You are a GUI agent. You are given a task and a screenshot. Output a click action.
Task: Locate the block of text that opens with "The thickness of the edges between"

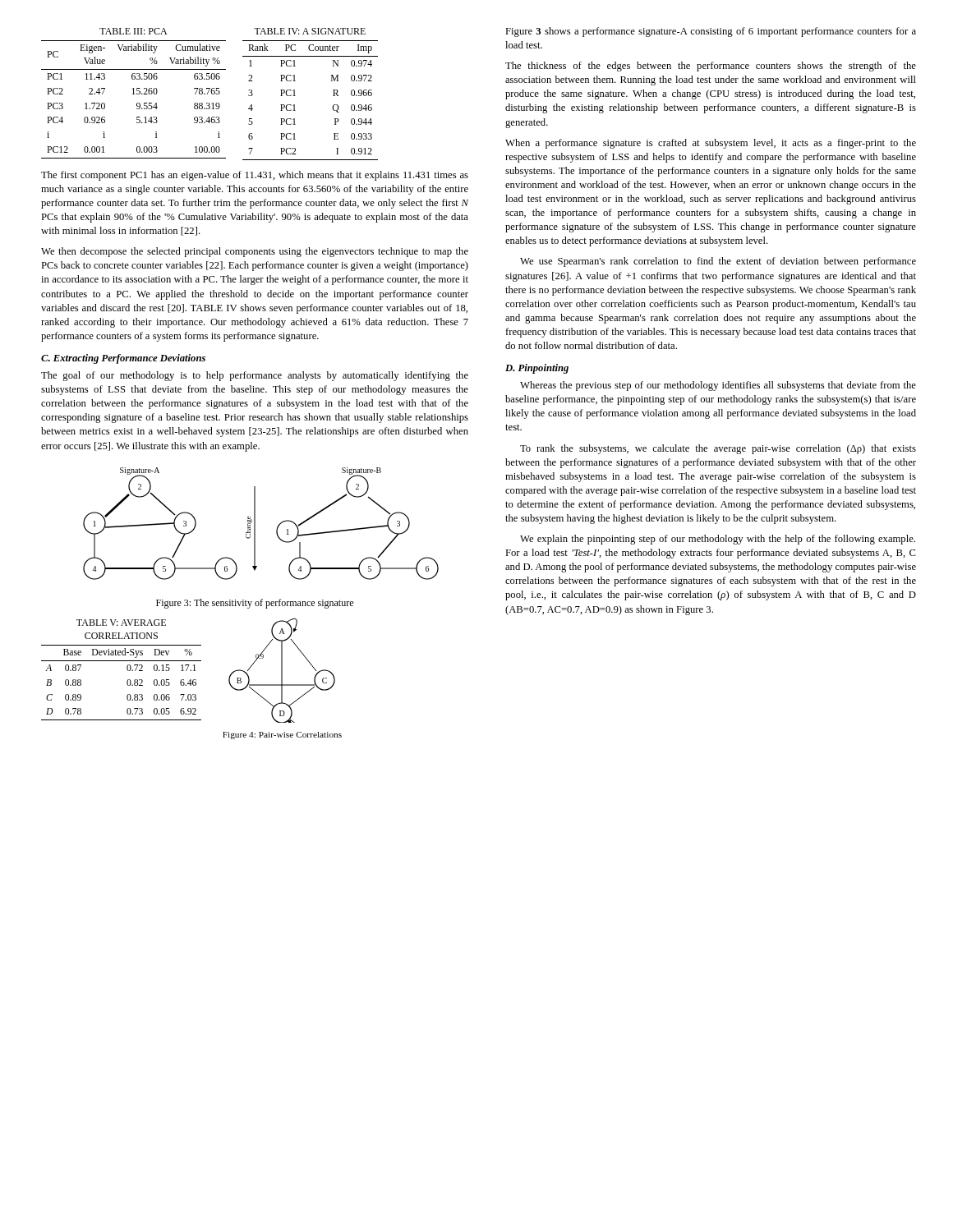point(711,94)
